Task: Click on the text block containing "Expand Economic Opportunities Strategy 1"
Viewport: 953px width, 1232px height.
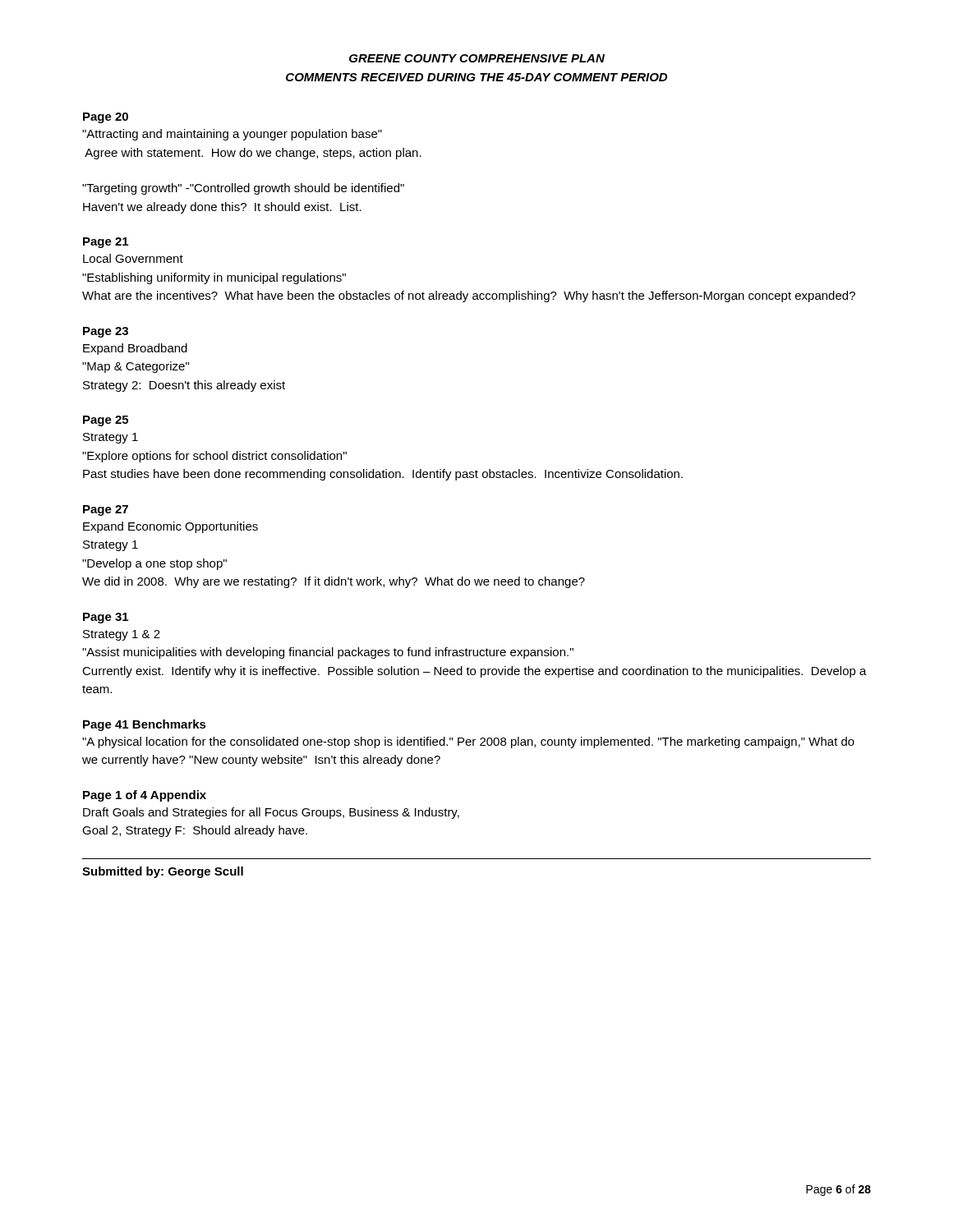Action: click(x=170, y=527)
